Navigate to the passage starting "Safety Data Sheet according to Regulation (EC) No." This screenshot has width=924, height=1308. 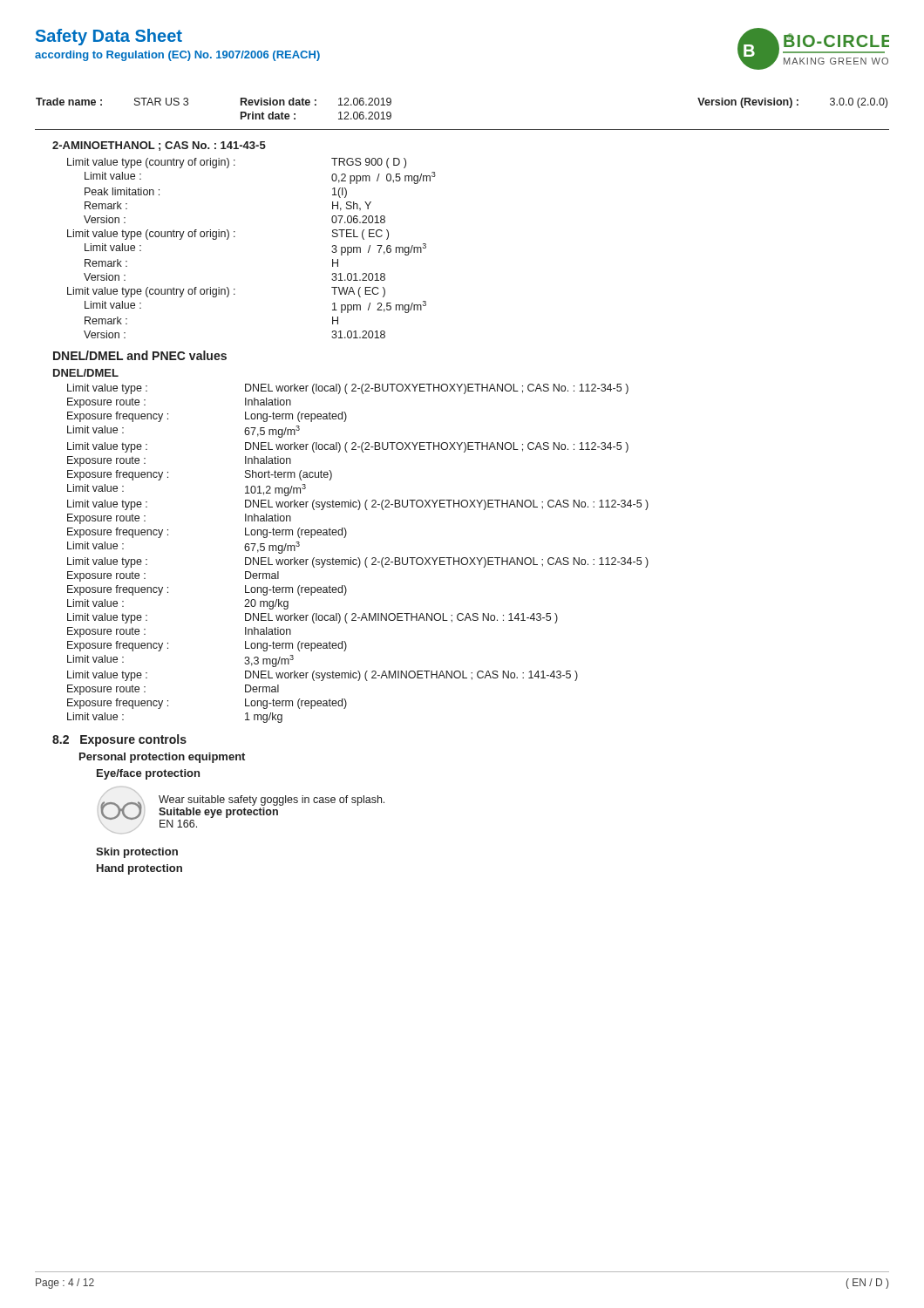(177, 44)
